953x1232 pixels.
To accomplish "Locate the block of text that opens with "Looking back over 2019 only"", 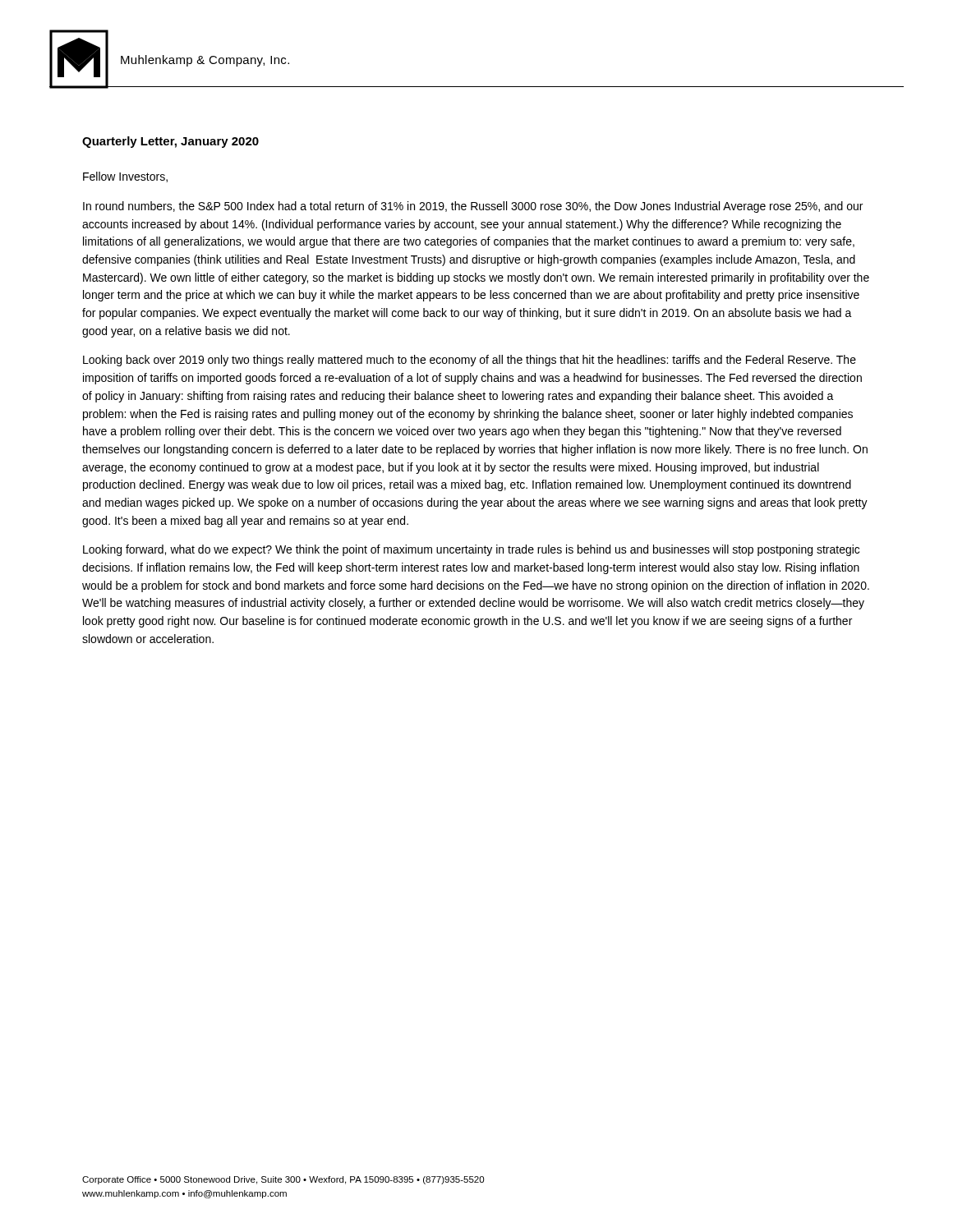I will click(x=475, y=440).
